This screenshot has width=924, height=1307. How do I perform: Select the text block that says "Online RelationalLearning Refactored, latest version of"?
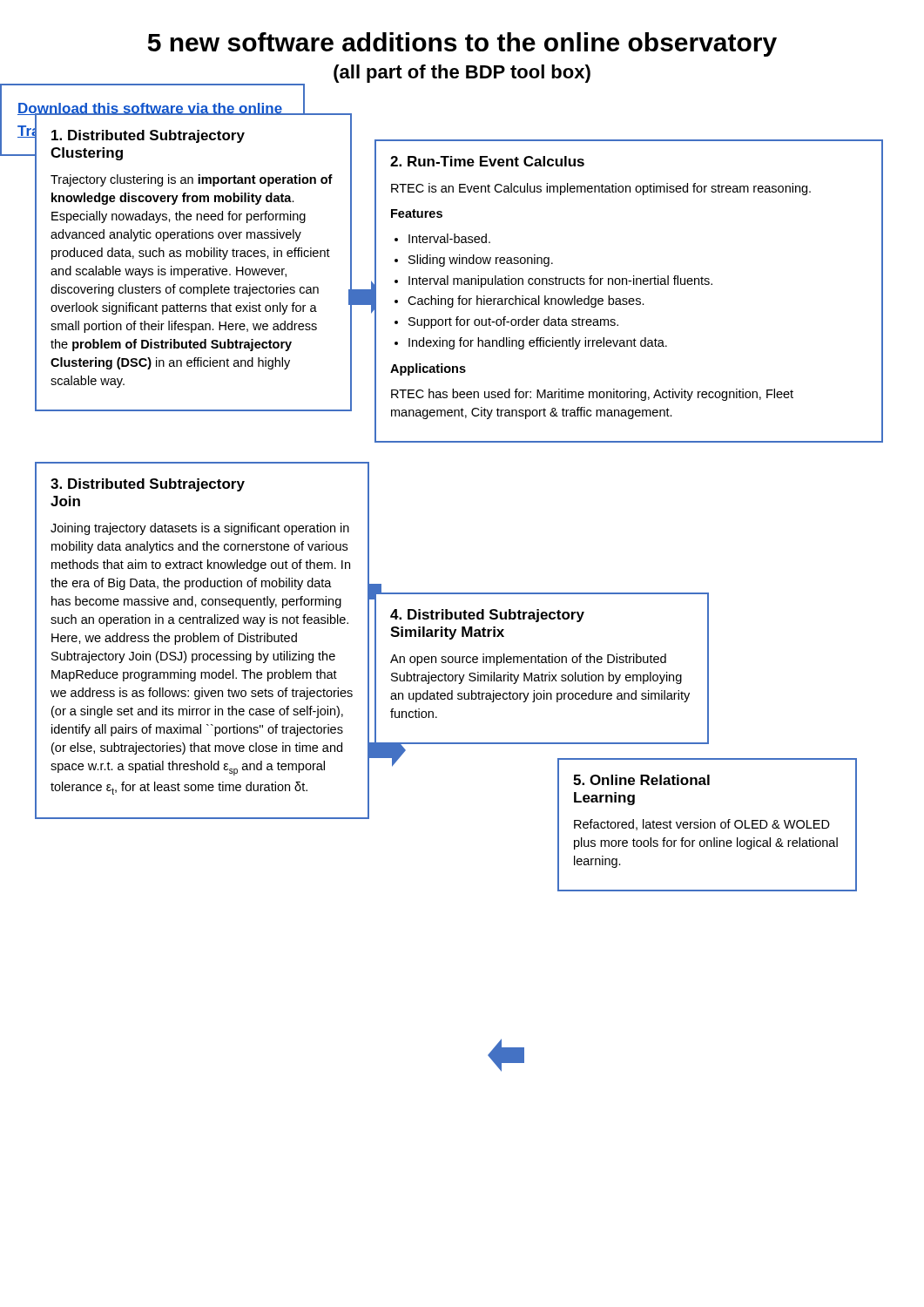click(x=707, y=825)
